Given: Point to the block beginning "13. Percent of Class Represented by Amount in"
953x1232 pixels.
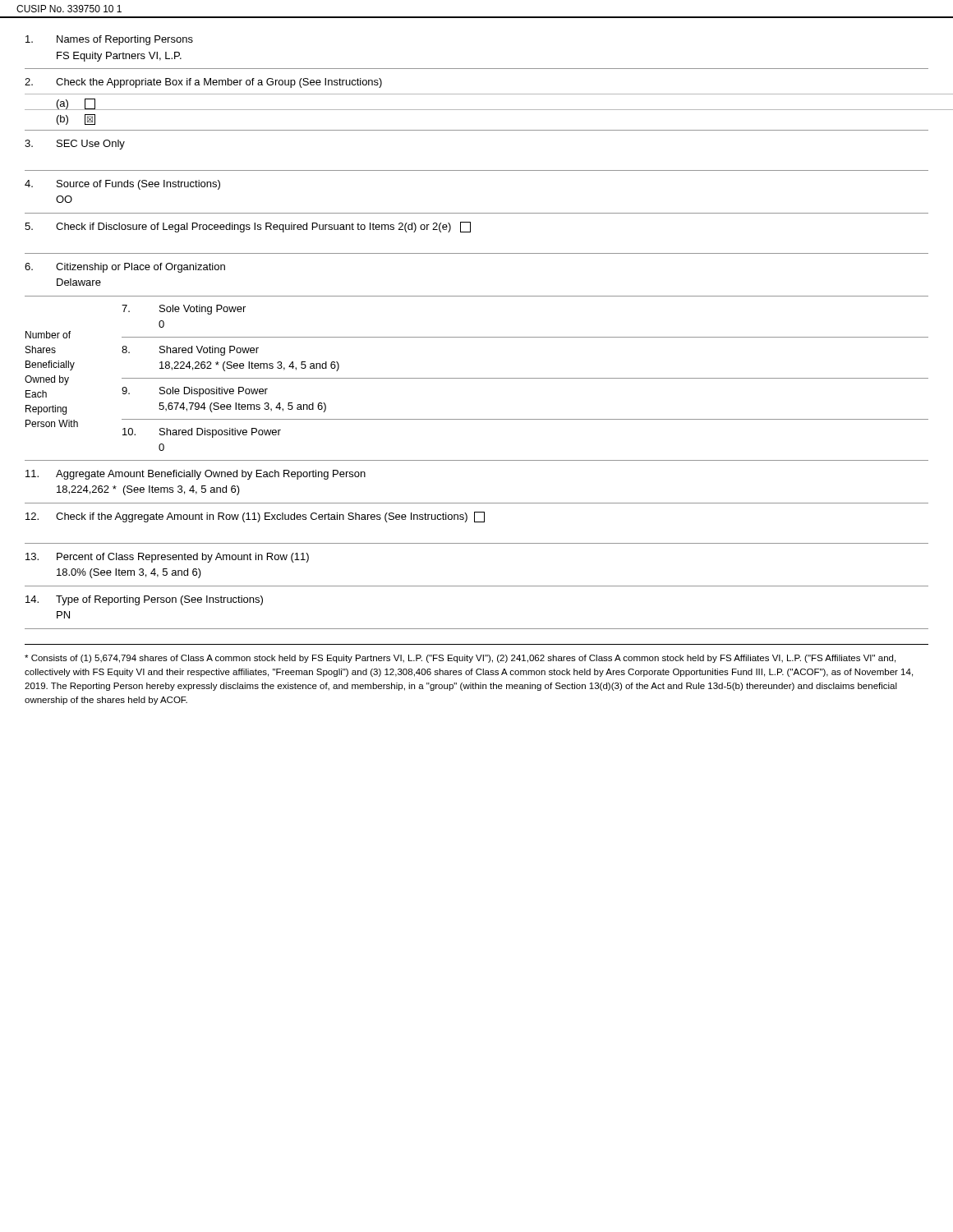Looking at the screenshot, I should click(167, 558).
